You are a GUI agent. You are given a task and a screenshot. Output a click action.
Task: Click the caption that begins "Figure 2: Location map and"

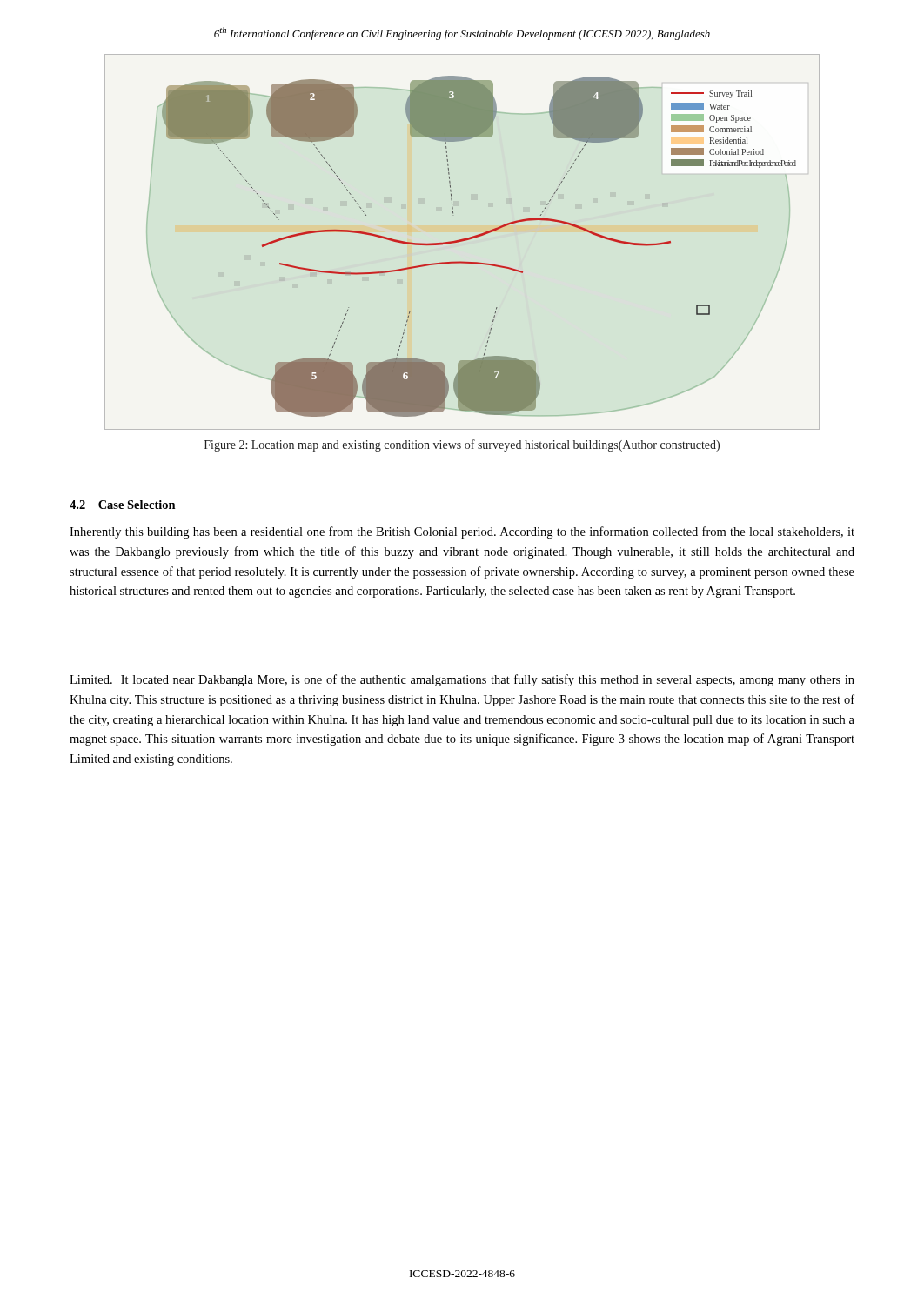462,445
